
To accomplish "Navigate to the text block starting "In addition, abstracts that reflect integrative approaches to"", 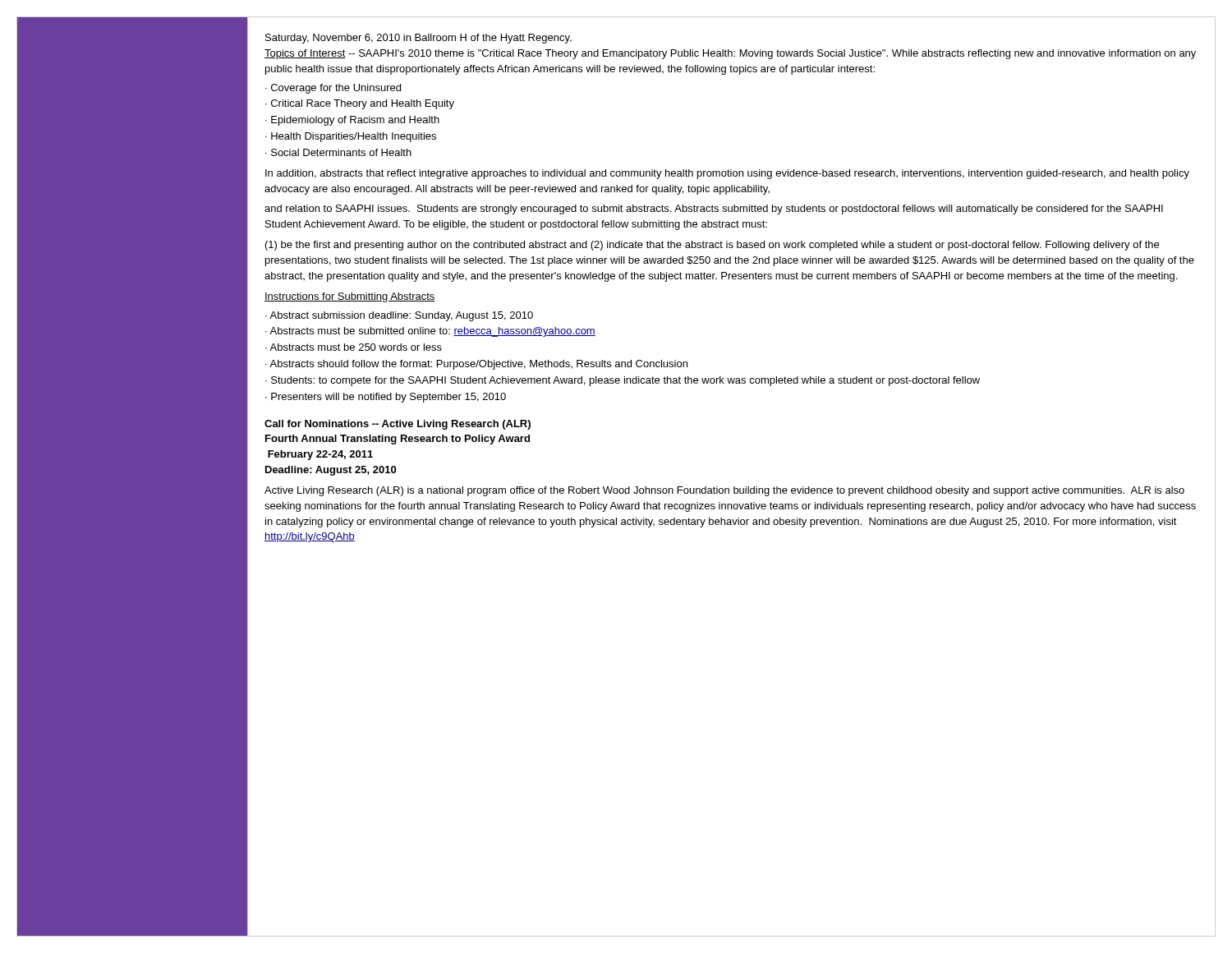I will 727,180.
